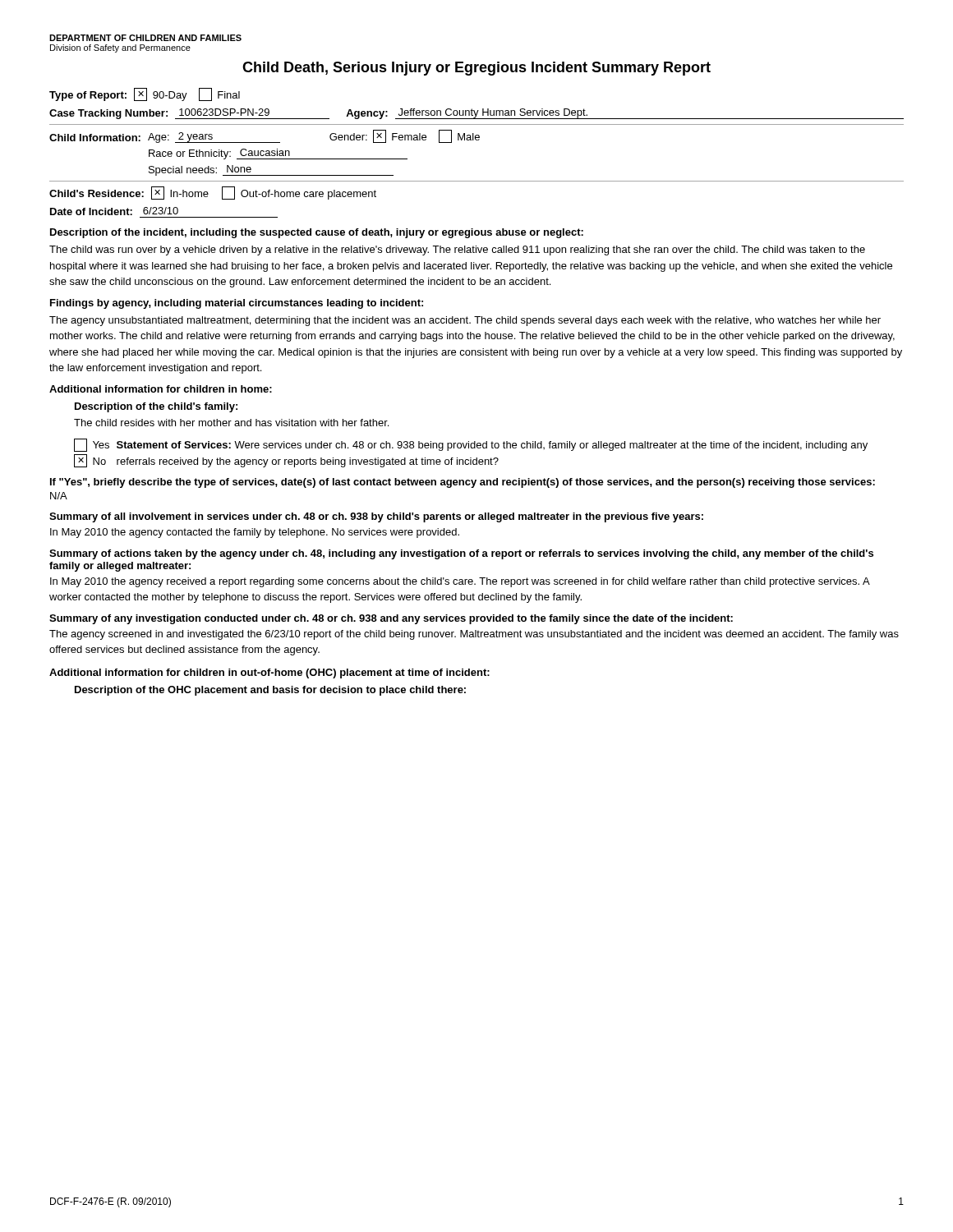The height and width of the screenshot is (1232, 953).
Task: Click the section header that begins "Description of the incident, including the suspected cause"
Action: pyautogui.click(x=317, y=232)
